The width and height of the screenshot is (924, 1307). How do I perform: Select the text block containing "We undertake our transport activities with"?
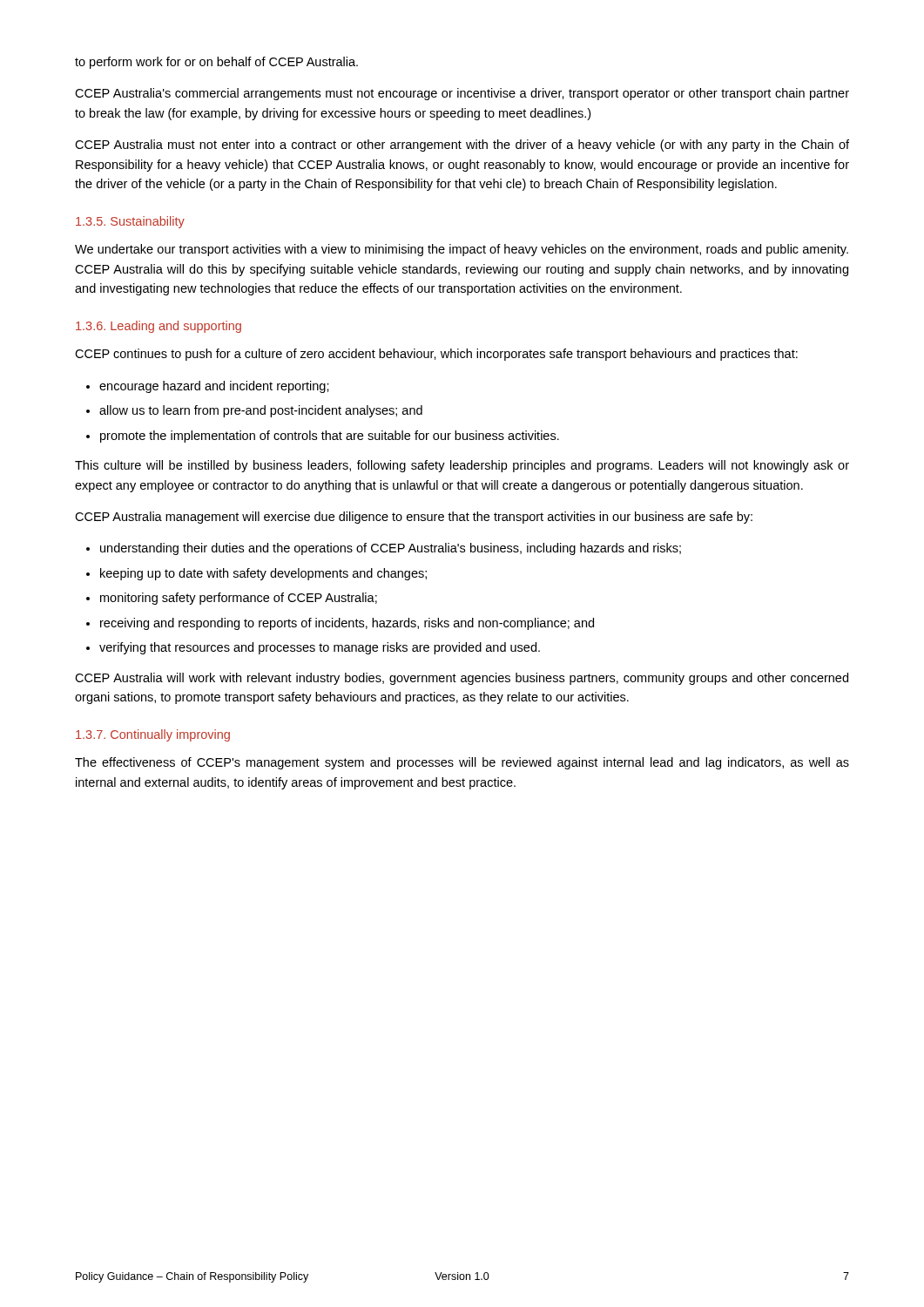tap(462, 269)
